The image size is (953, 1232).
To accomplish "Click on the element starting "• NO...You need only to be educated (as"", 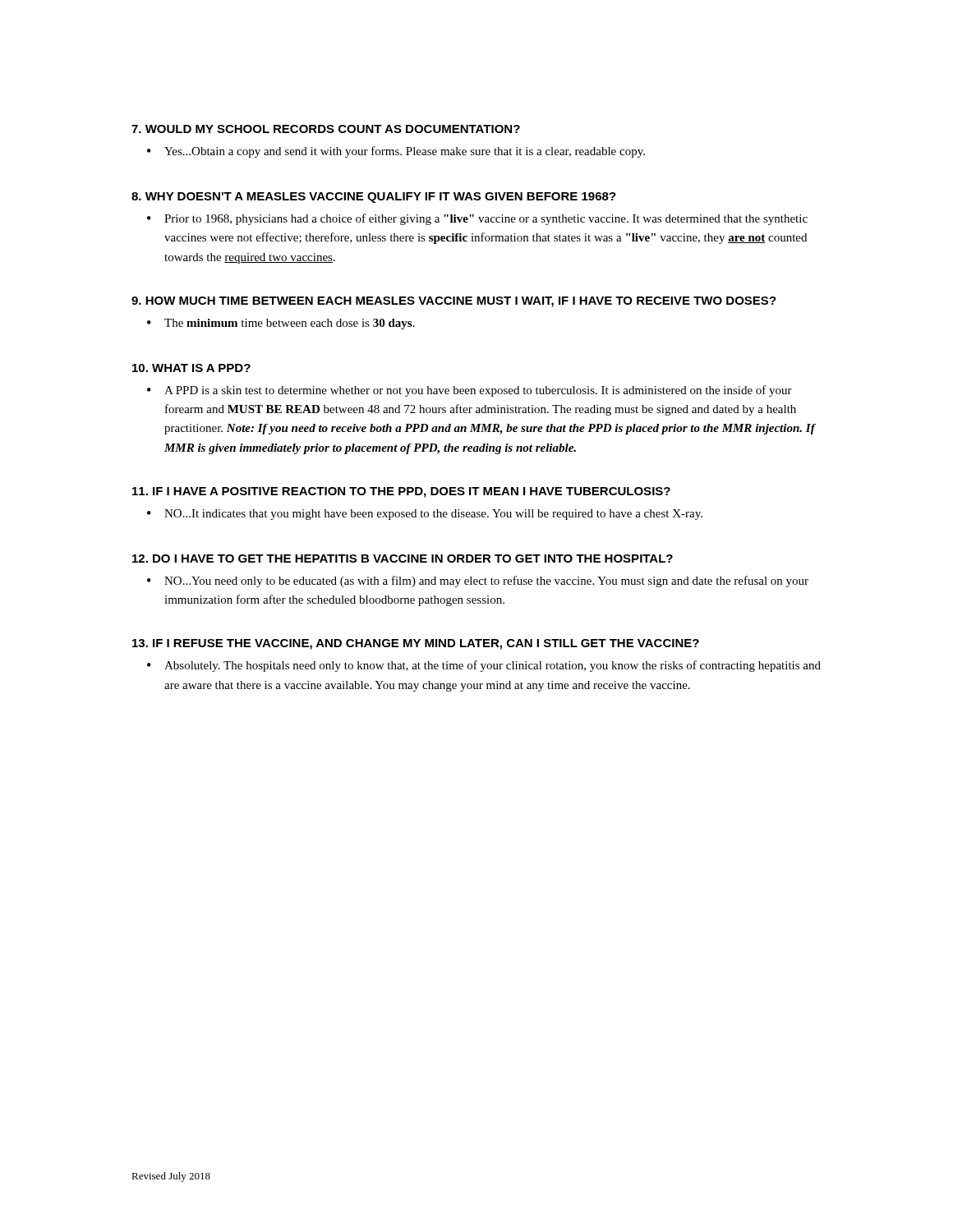I will point(484,590).
